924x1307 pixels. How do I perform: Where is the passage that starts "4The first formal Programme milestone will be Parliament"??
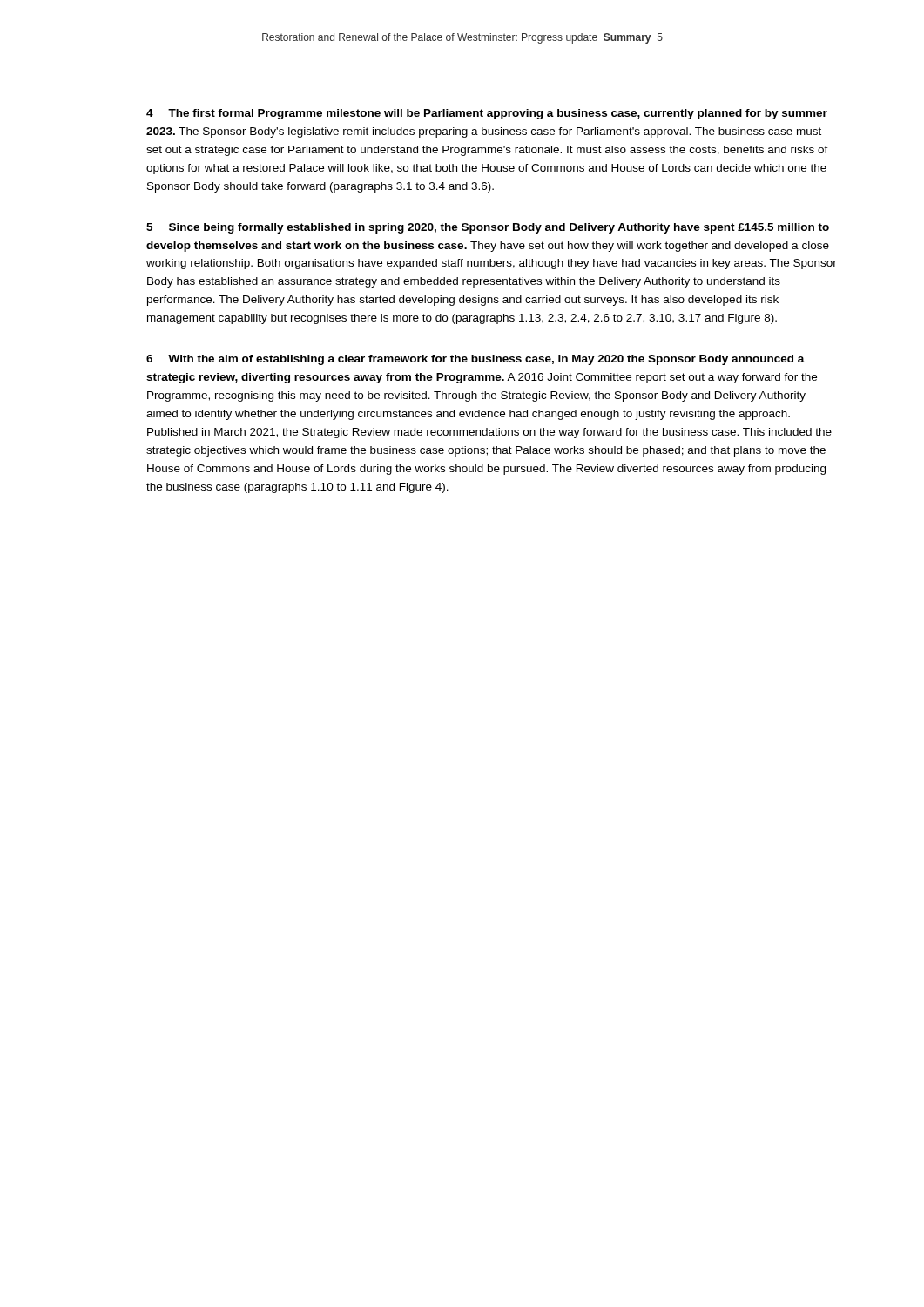click(x=487, y=149)
